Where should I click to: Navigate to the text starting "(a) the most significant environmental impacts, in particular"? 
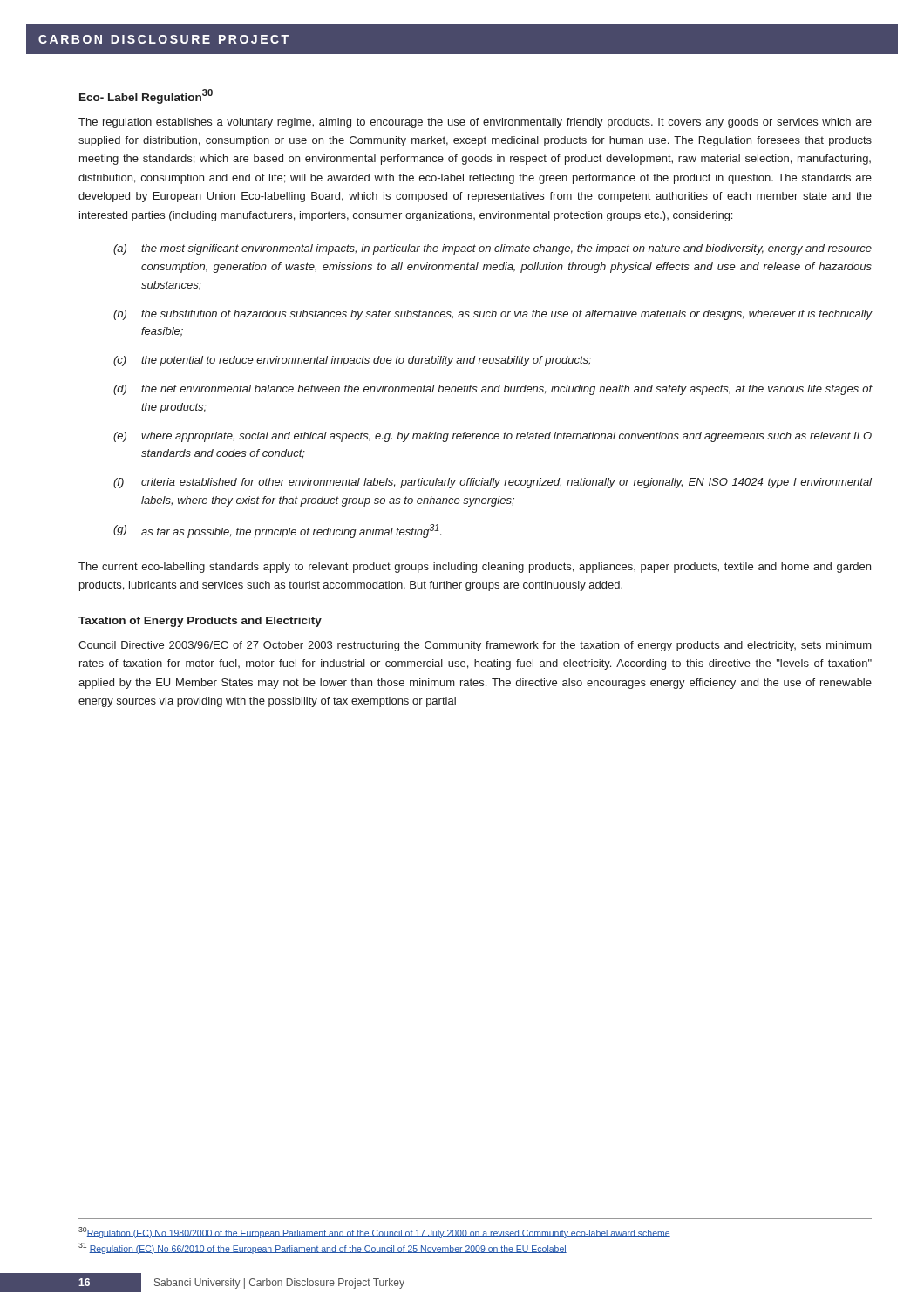[492, 267]
